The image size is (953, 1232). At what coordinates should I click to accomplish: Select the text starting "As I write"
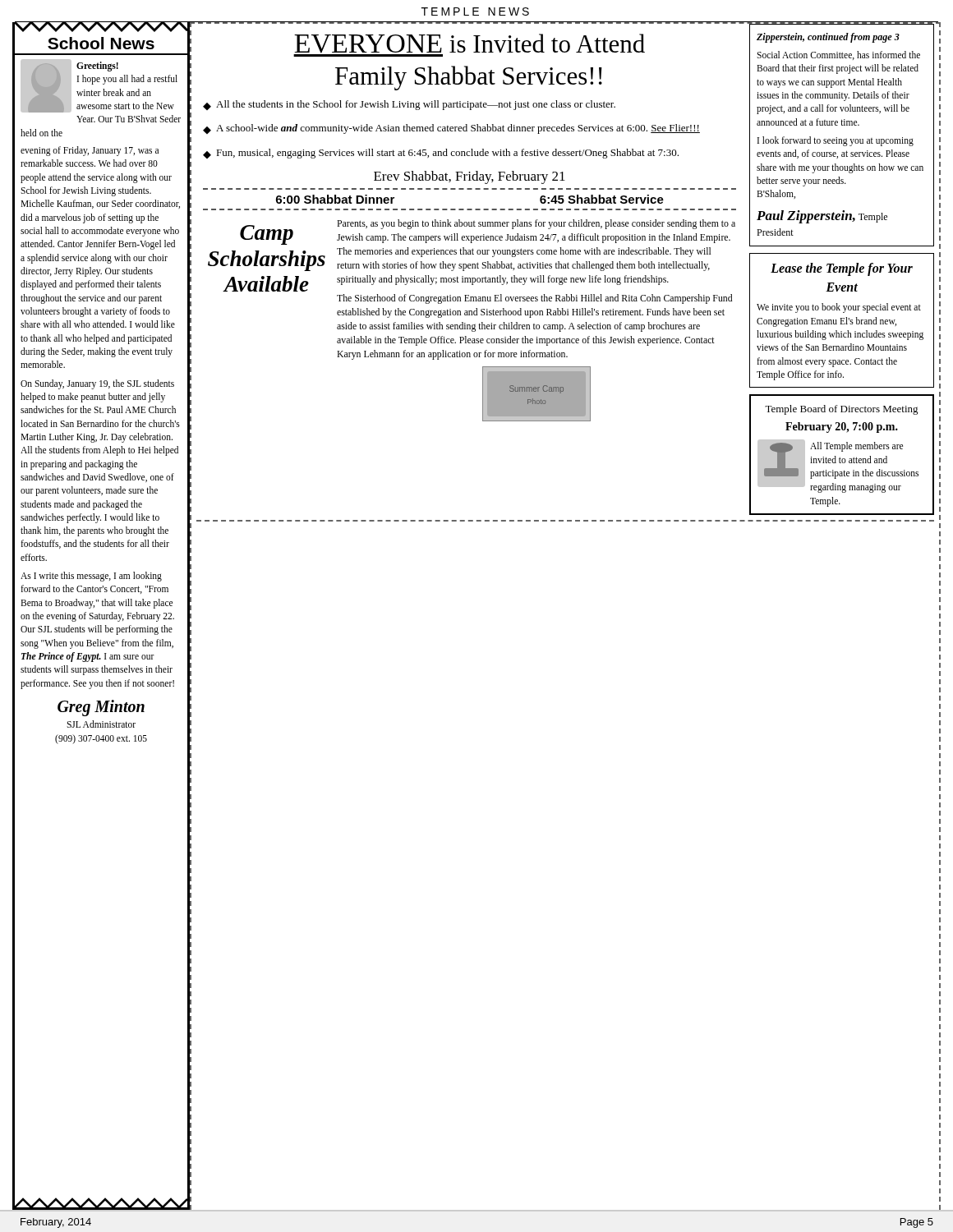[x=98, y=629]
